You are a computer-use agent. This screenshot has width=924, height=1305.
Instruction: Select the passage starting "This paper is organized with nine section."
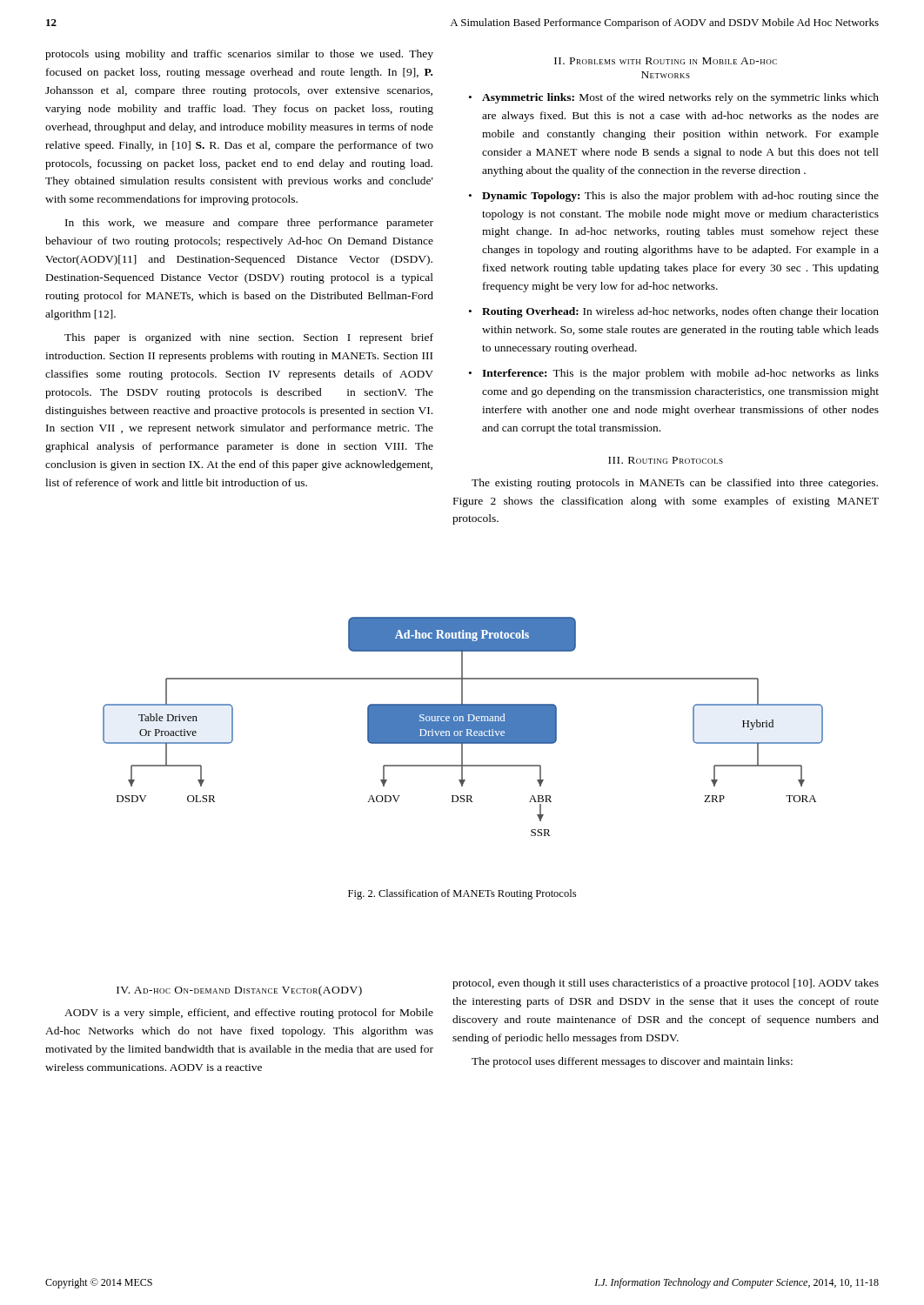[x=239, y=411]
